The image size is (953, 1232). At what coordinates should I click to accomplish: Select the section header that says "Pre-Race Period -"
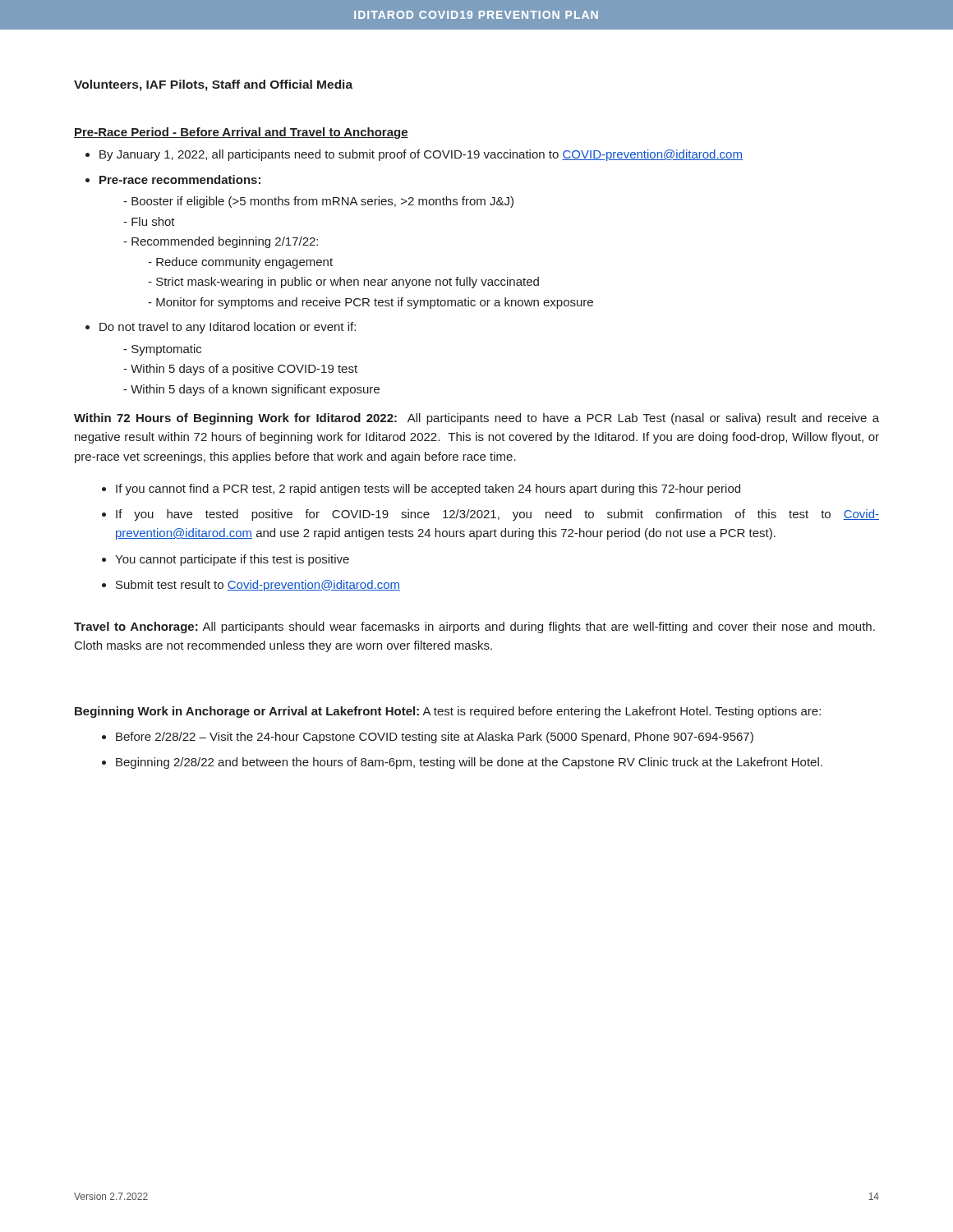pos(241,132)
